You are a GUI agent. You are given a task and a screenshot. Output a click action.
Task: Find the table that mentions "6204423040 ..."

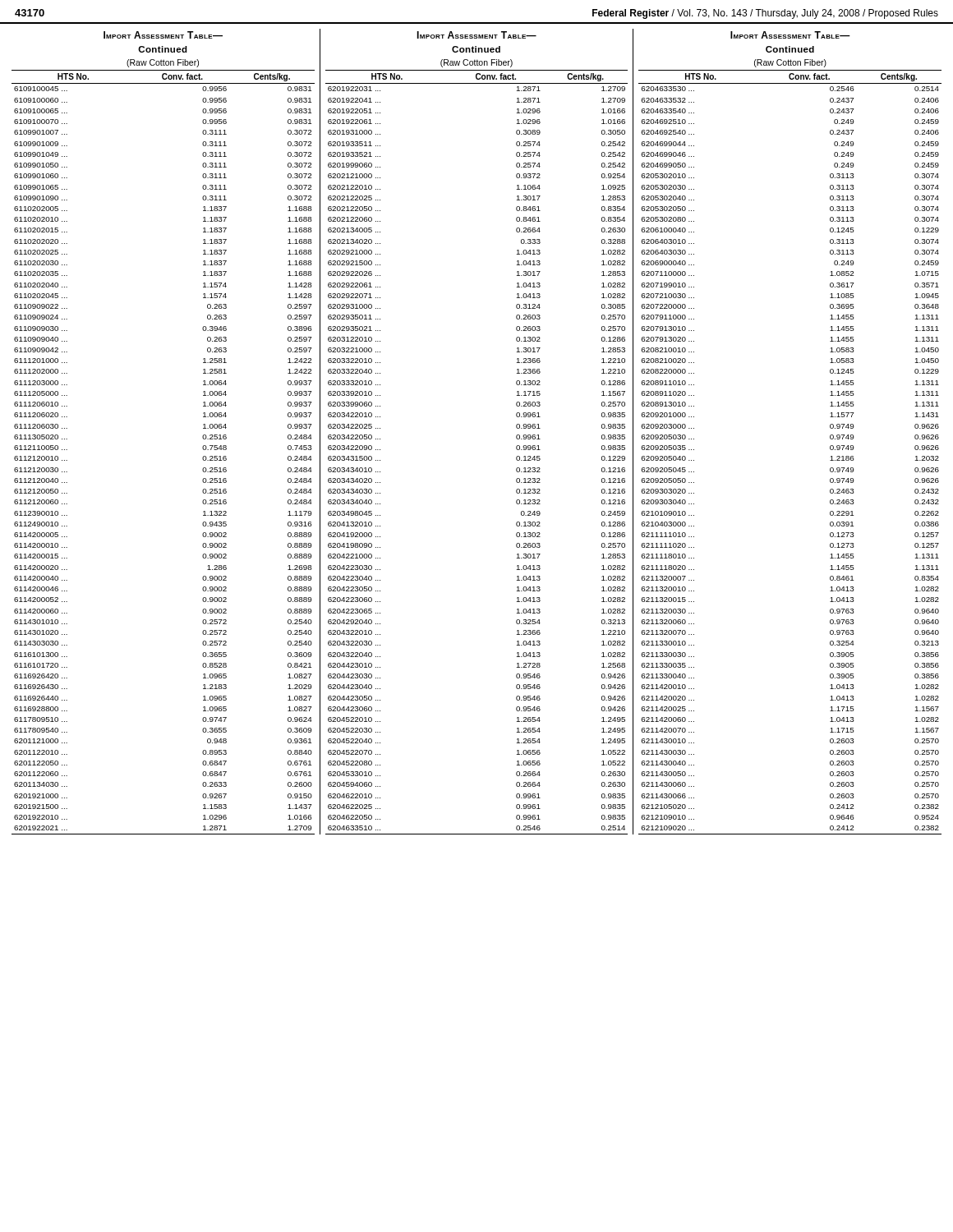click(x=476, y=432)
